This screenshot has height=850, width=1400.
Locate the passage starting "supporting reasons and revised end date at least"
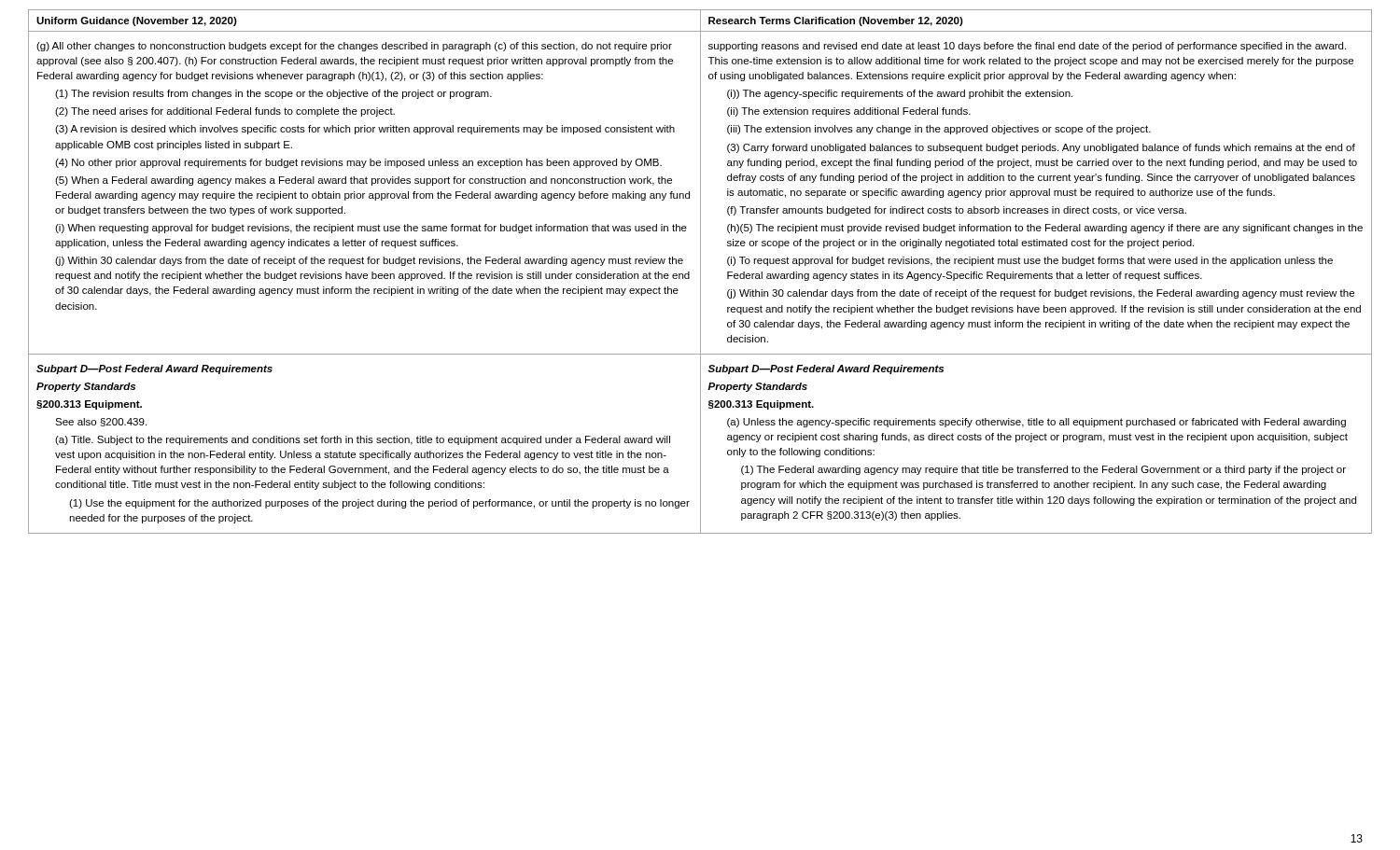click(x=1036, y=192)
